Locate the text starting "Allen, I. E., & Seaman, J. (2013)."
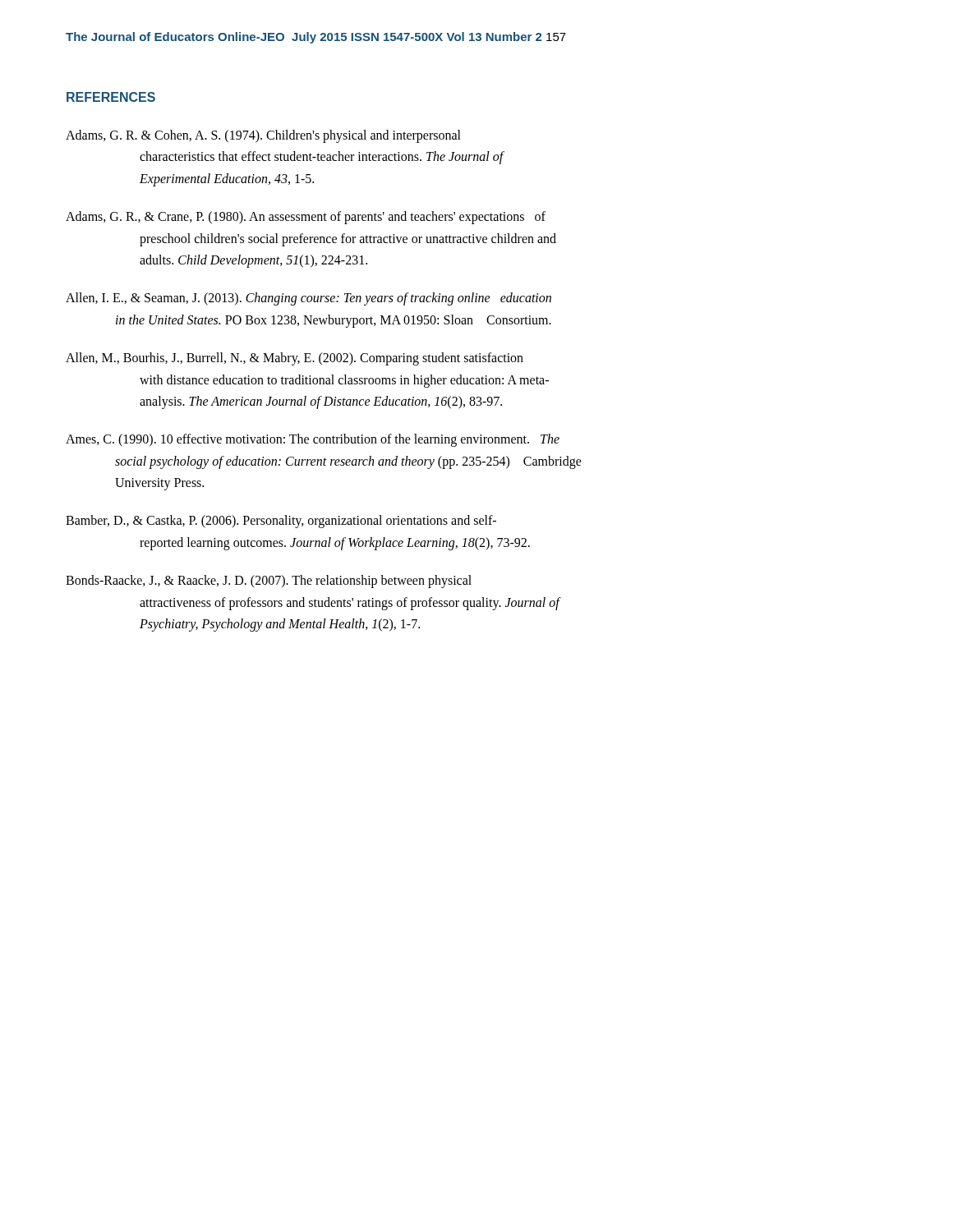The height and width of the screenshot is (1232, 953). 476,309
